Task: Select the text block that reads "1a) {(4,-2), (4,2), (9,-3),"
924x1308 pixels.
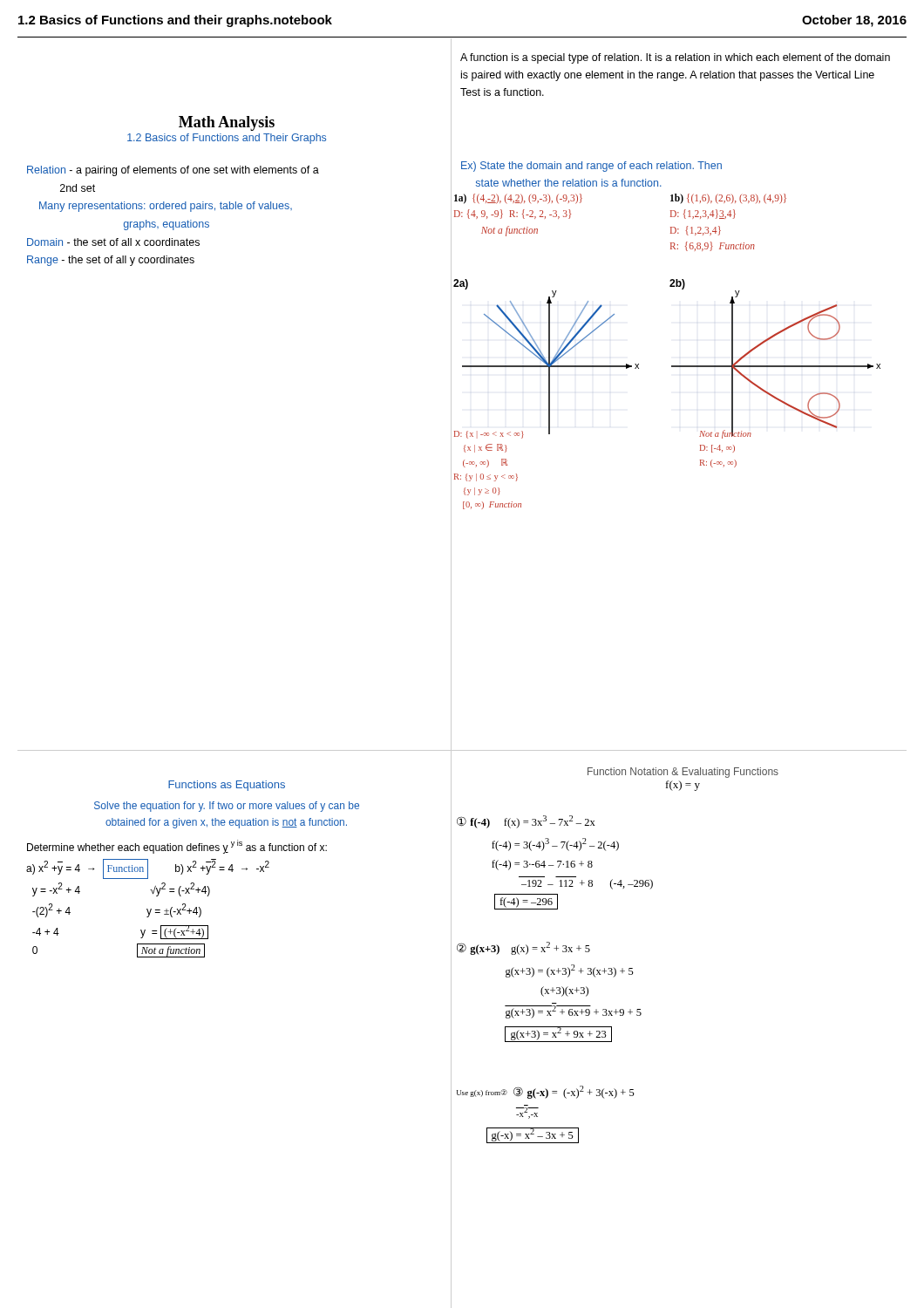Action: tap(518, 214)
